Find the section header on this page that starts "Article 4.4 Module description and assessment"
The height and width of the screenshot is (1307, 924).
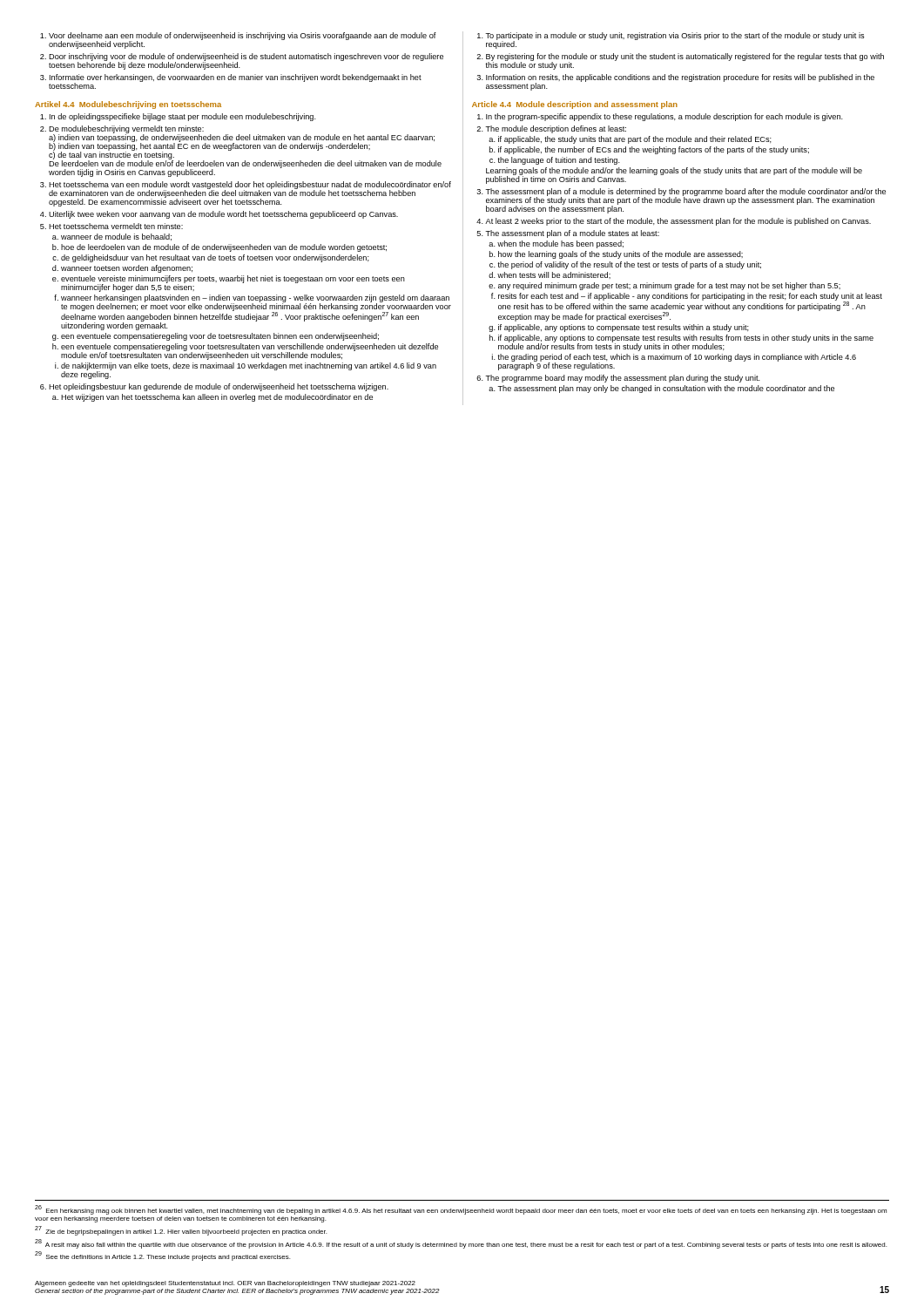(x=575, y=104)
